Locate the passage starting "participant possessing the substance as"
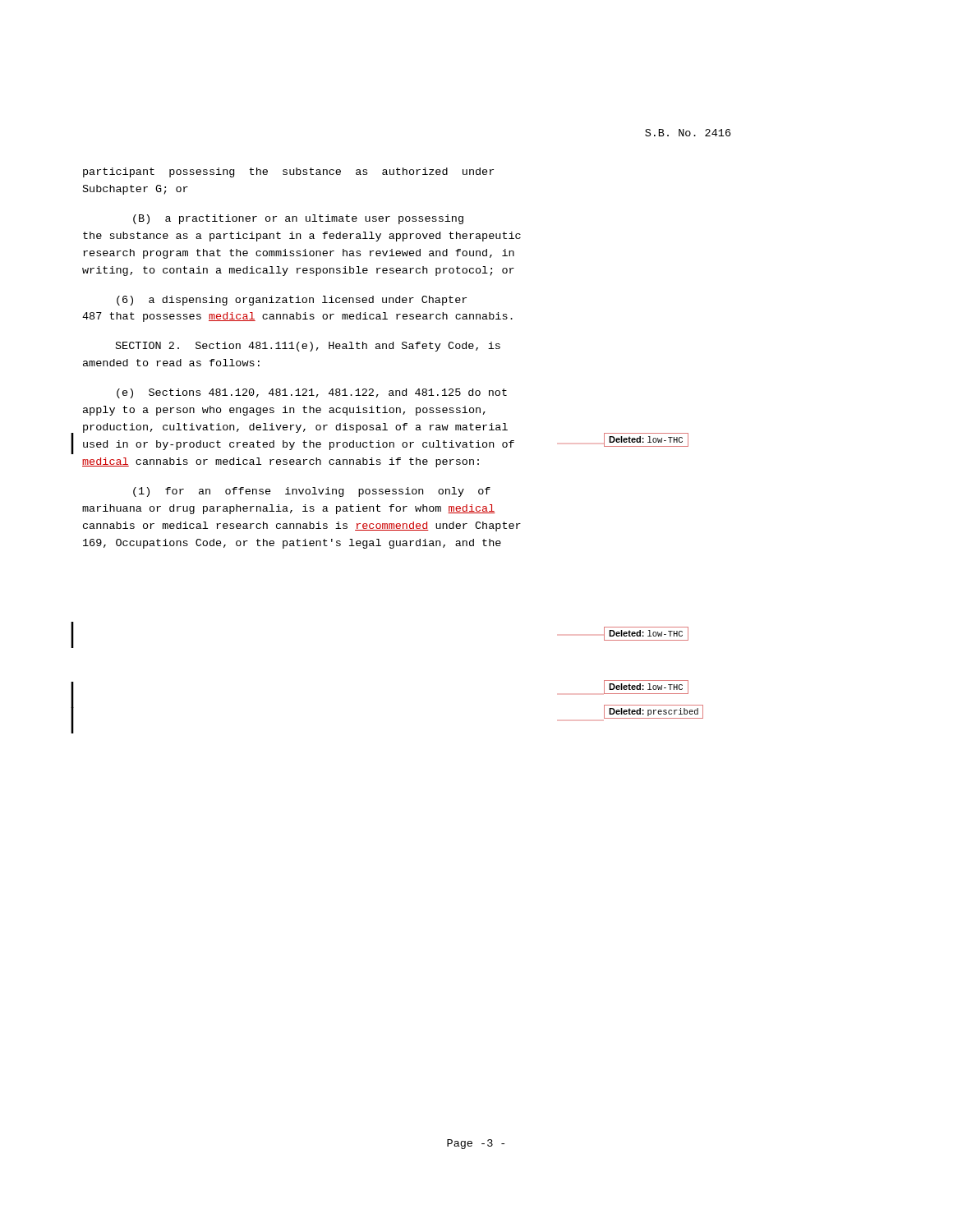 click(x=320, y=181)
